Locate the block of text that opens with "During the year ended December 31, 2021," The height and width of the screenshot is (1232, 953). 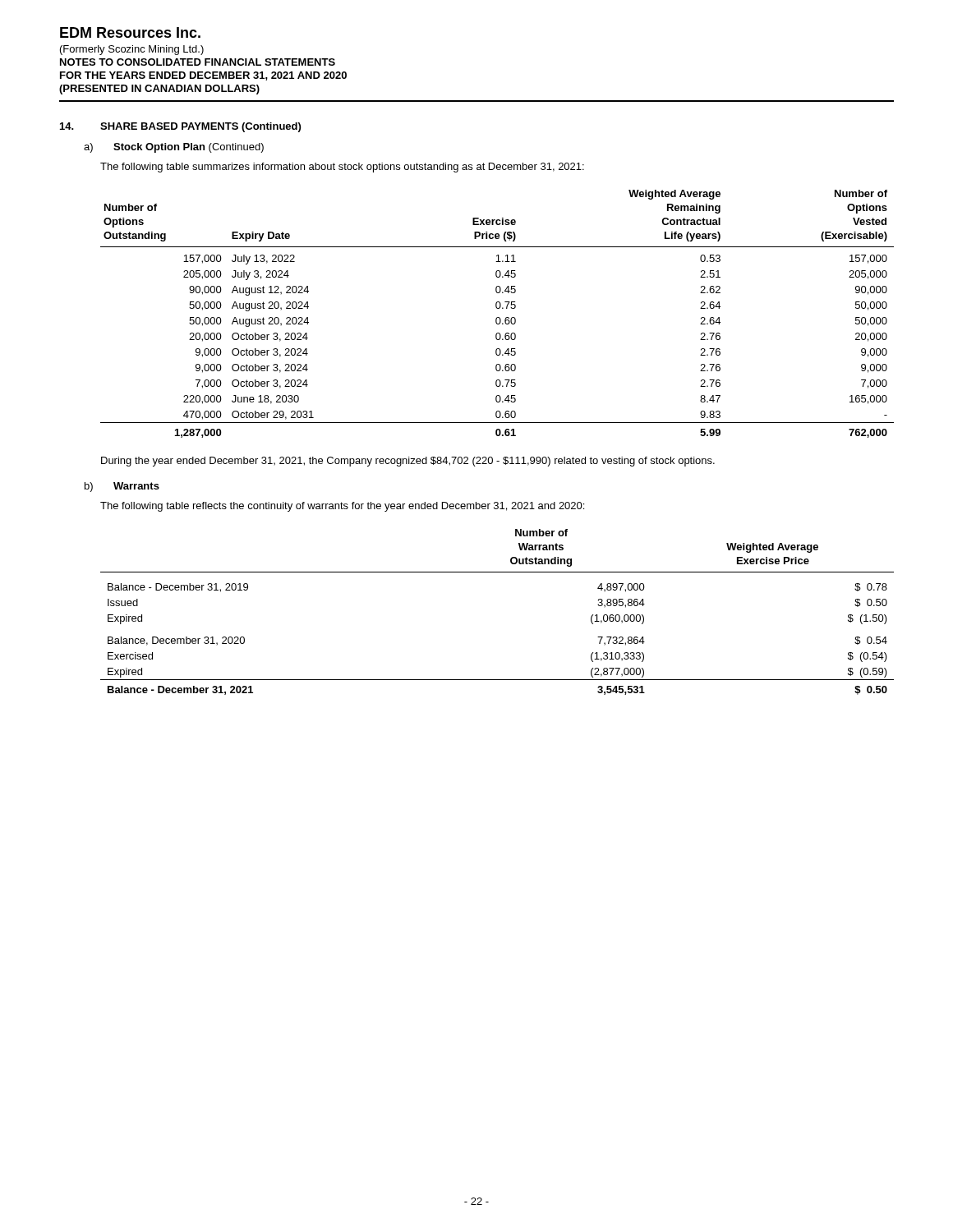(408, 460)
